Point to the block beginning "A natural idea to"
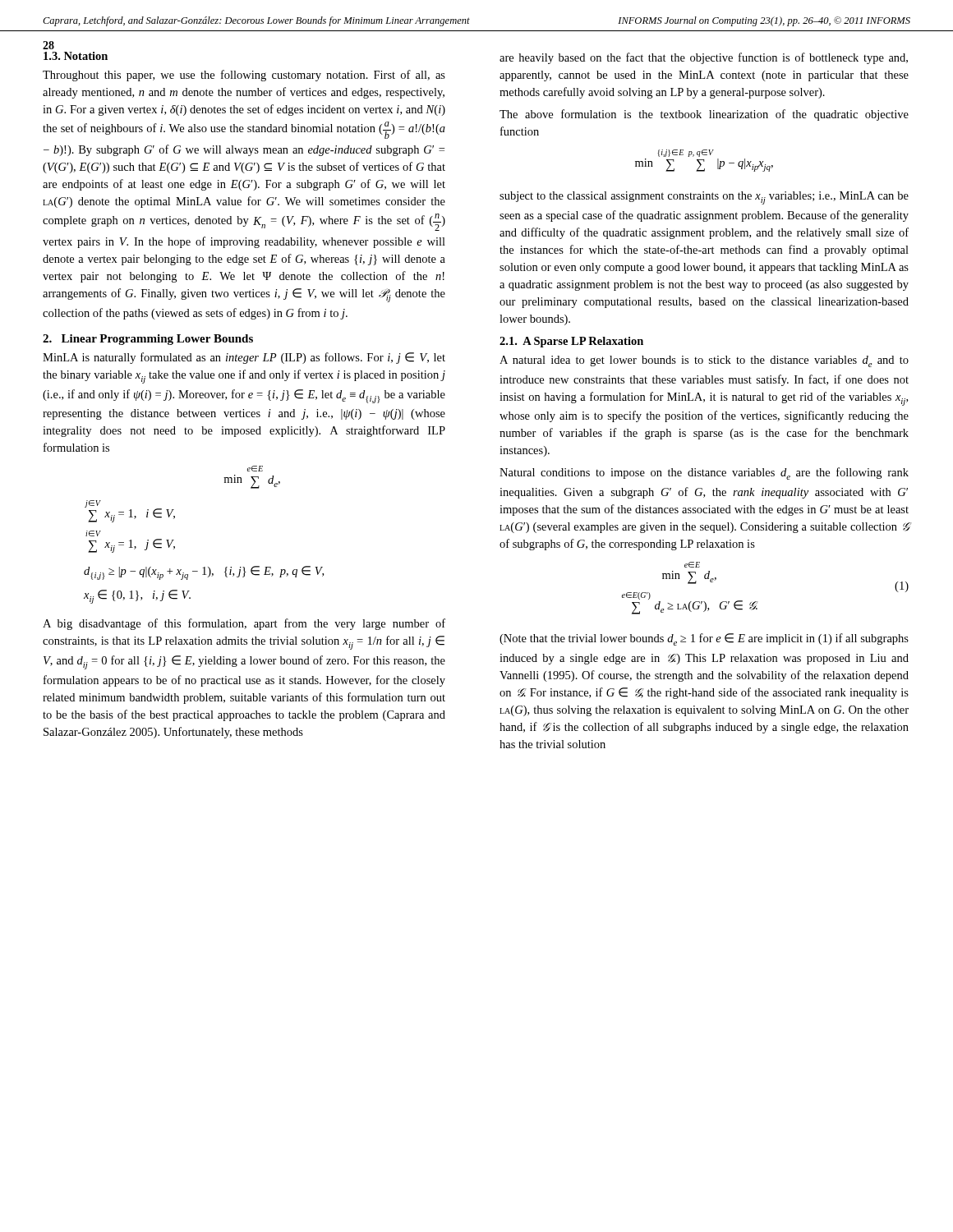This screenshot has height=1232, width=953. tap(704, 361)
